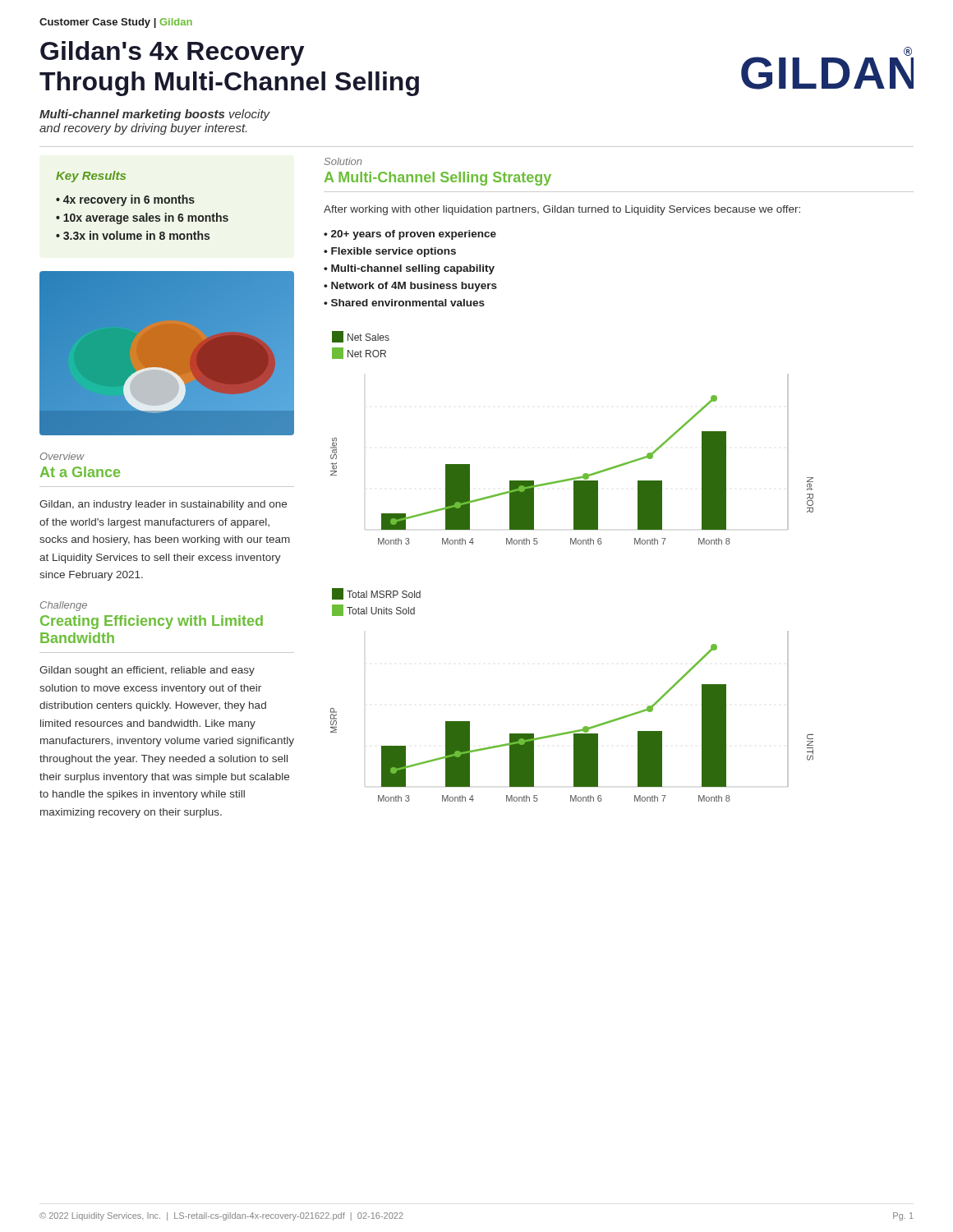Locate the text "Solution A Multi-Channel Selling Strategy"
Image resolution: width=953 pixels, height=1232 pixels.
[x=343, y=161]
